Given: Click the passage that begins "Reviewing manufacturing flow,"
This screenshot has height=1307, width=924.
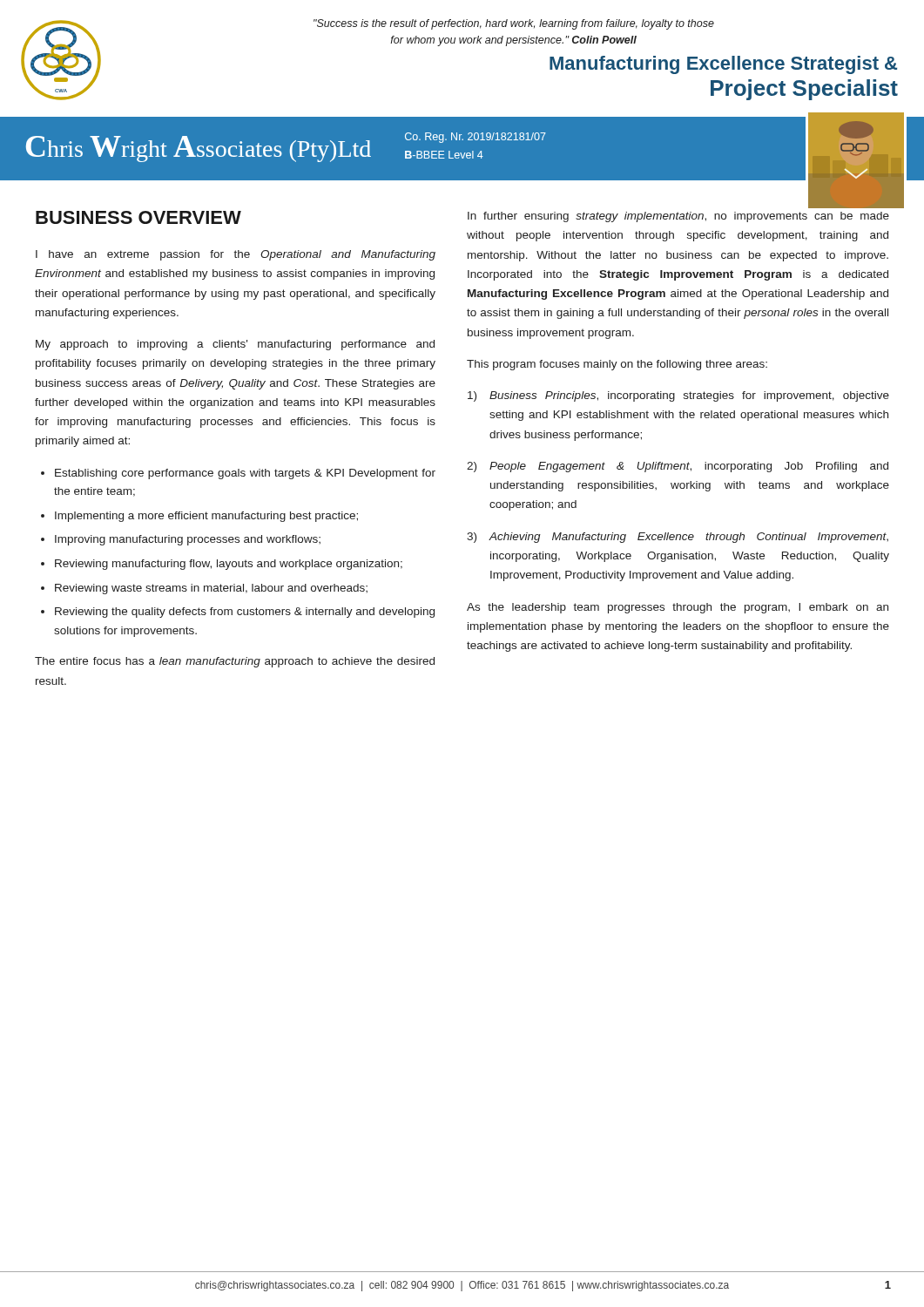Looking at the screenshot, I should pos(228,563).
